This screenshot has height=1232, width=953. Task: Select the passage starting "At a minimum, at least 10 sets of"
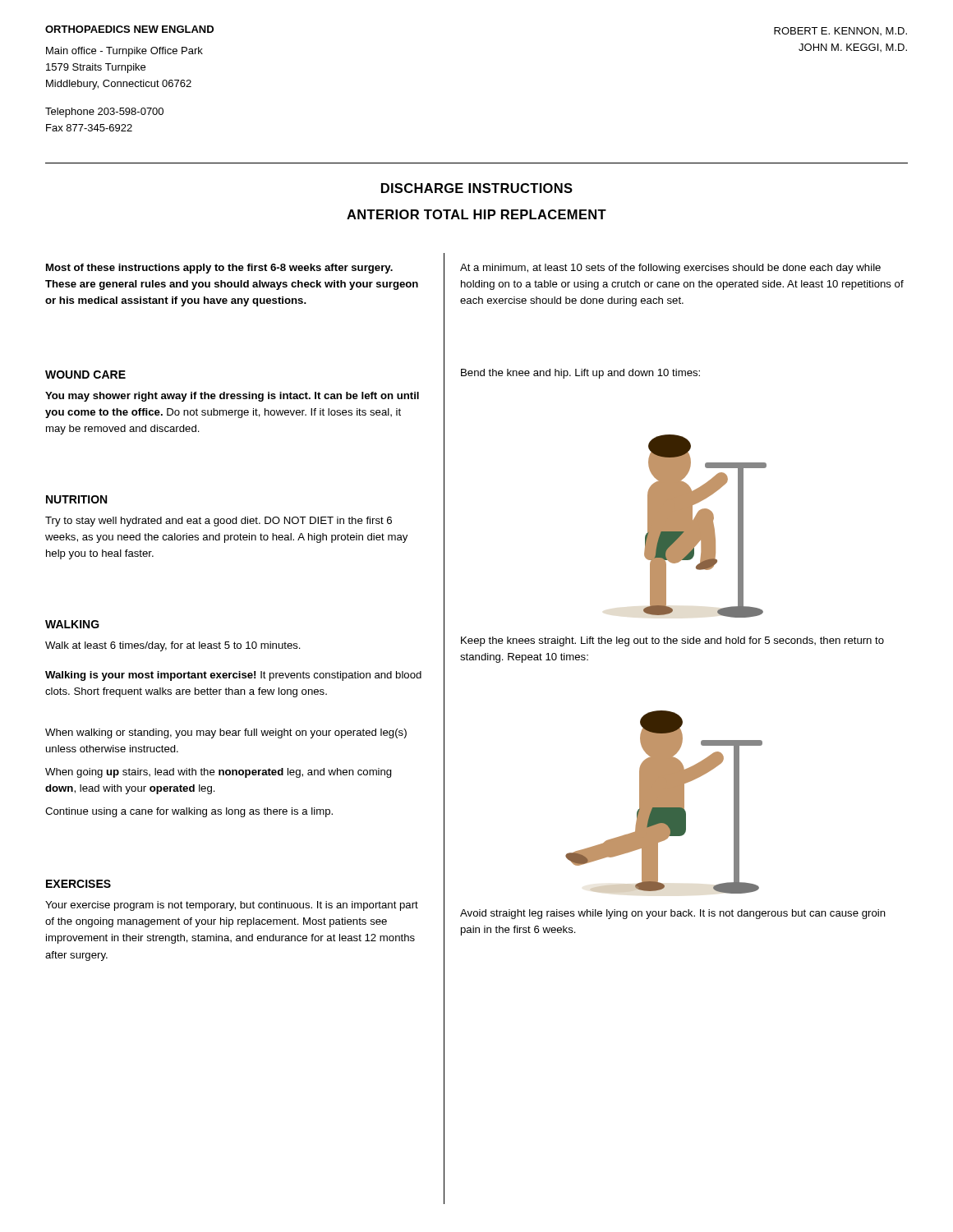tap(682, 284)
